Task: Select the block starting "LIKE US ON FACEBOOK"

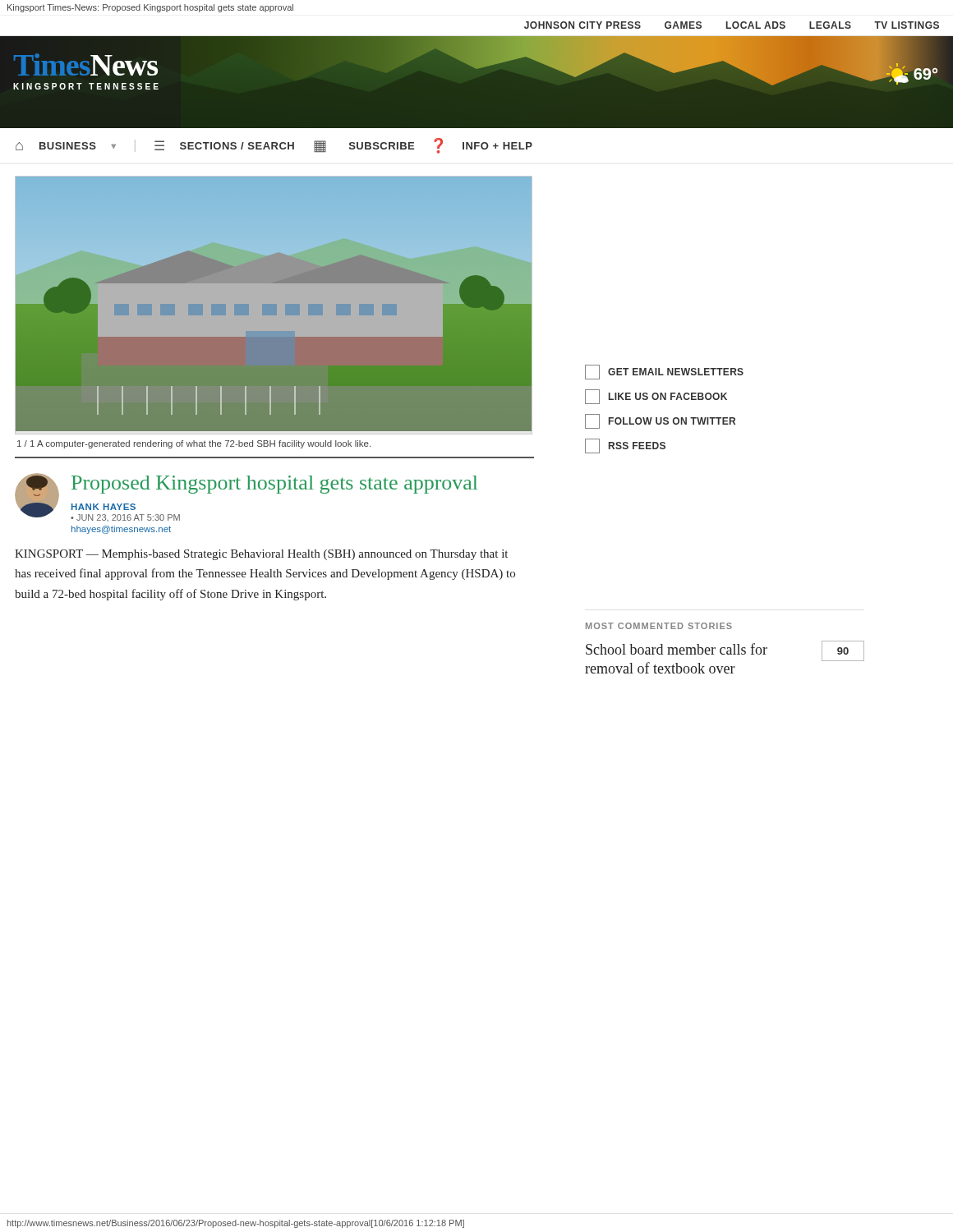Action: pos(656,397)
